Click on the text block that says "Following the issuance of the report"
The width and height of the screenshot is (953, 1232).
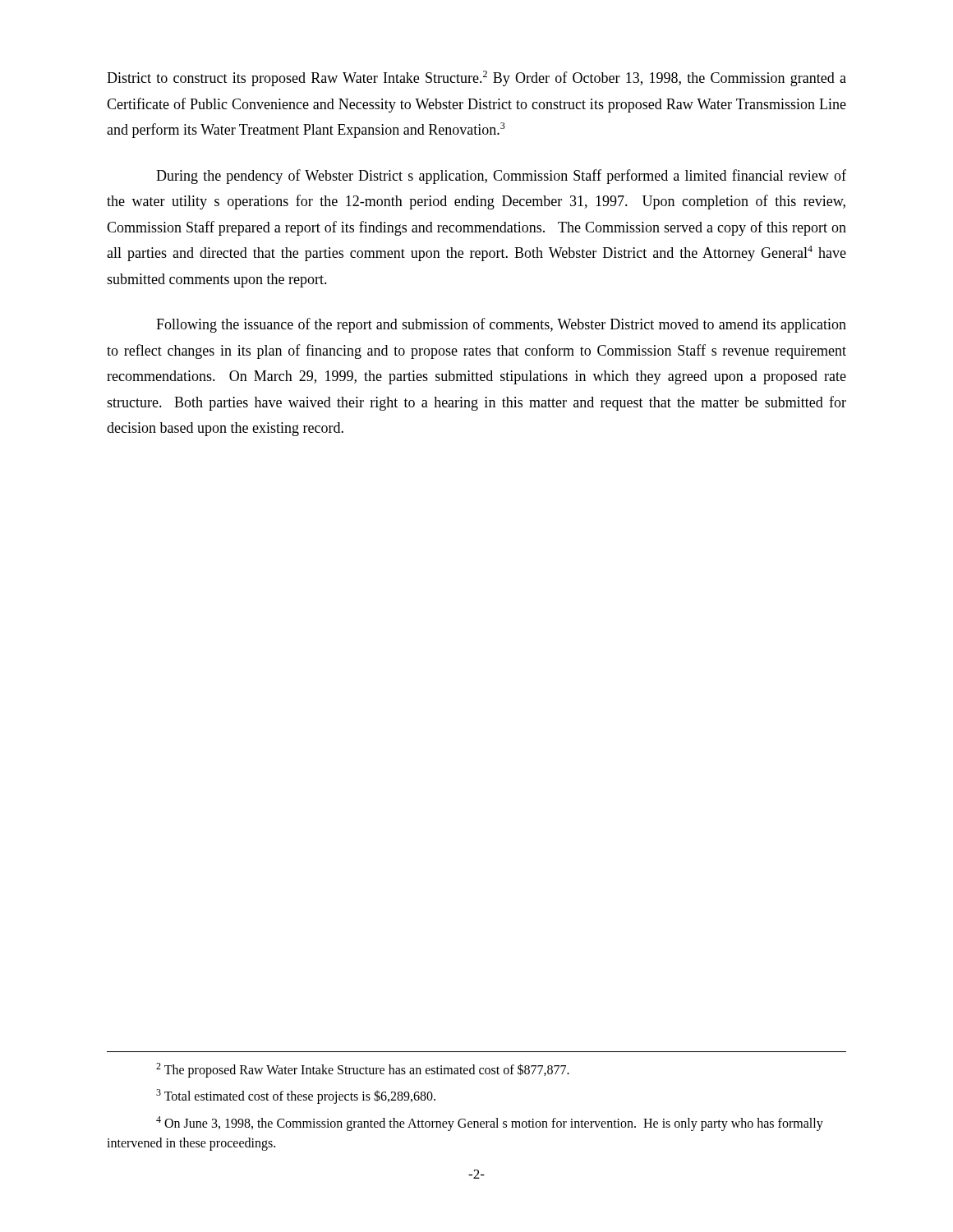coord(476,376)
